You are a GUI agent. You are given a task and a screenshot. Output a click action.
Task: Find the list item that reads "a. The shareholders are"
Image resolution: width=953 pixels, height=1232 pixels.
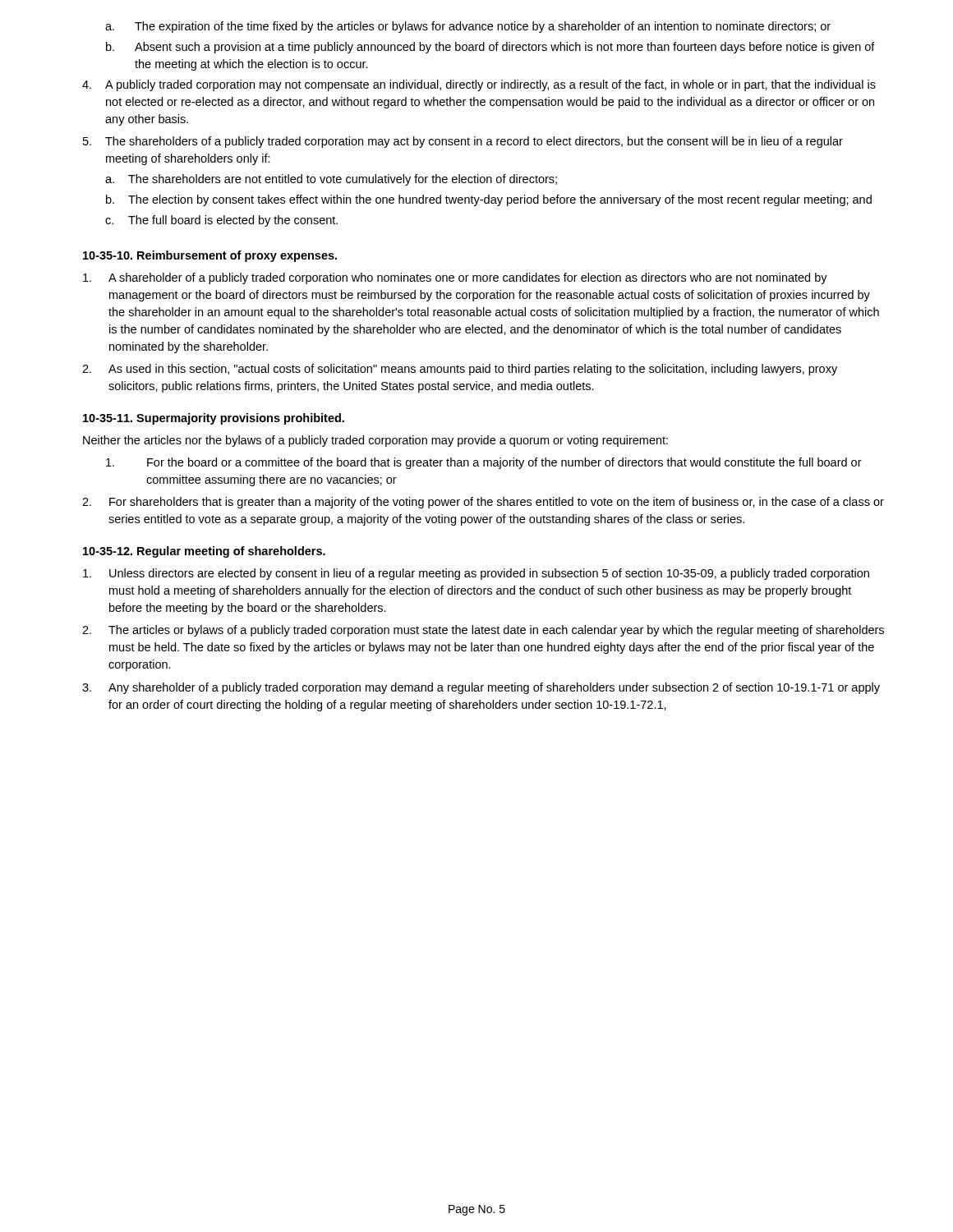[496, 180]
